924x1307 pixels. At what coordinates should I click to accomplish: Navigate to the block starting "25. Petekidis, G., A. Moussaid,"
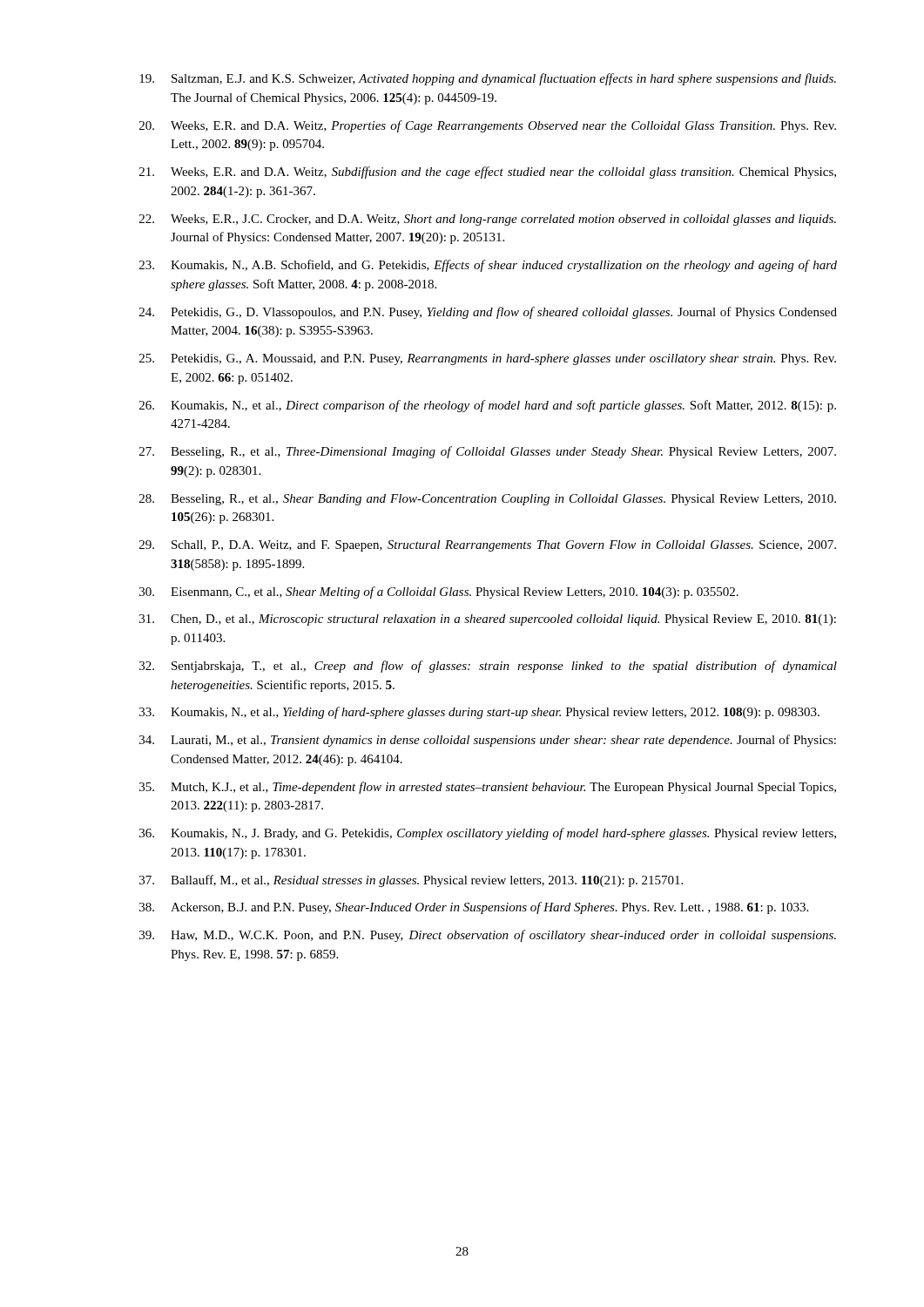[475, 368]
